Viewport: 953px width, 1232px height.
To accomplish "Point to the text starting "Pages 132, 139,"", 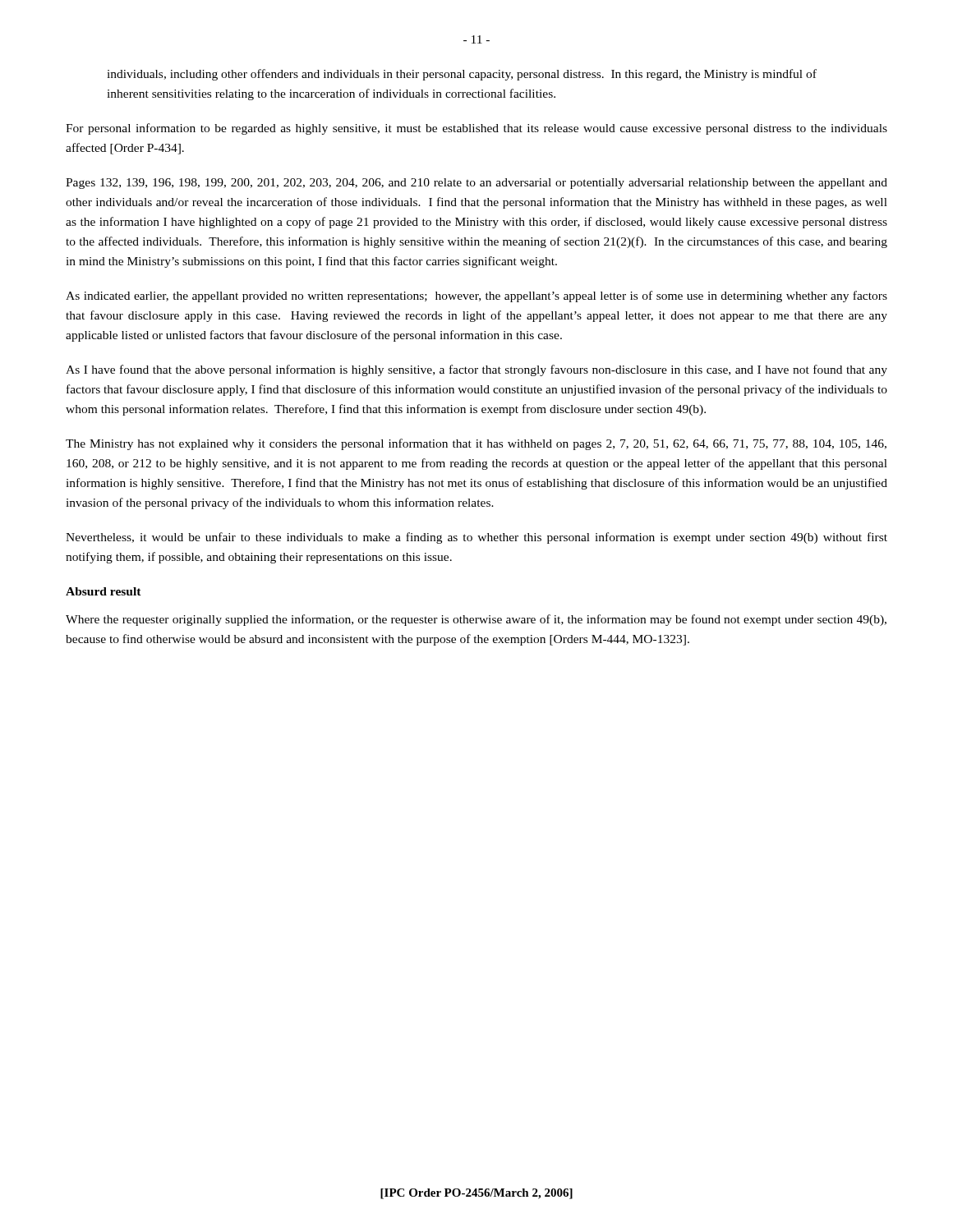I will click(476, 221).
